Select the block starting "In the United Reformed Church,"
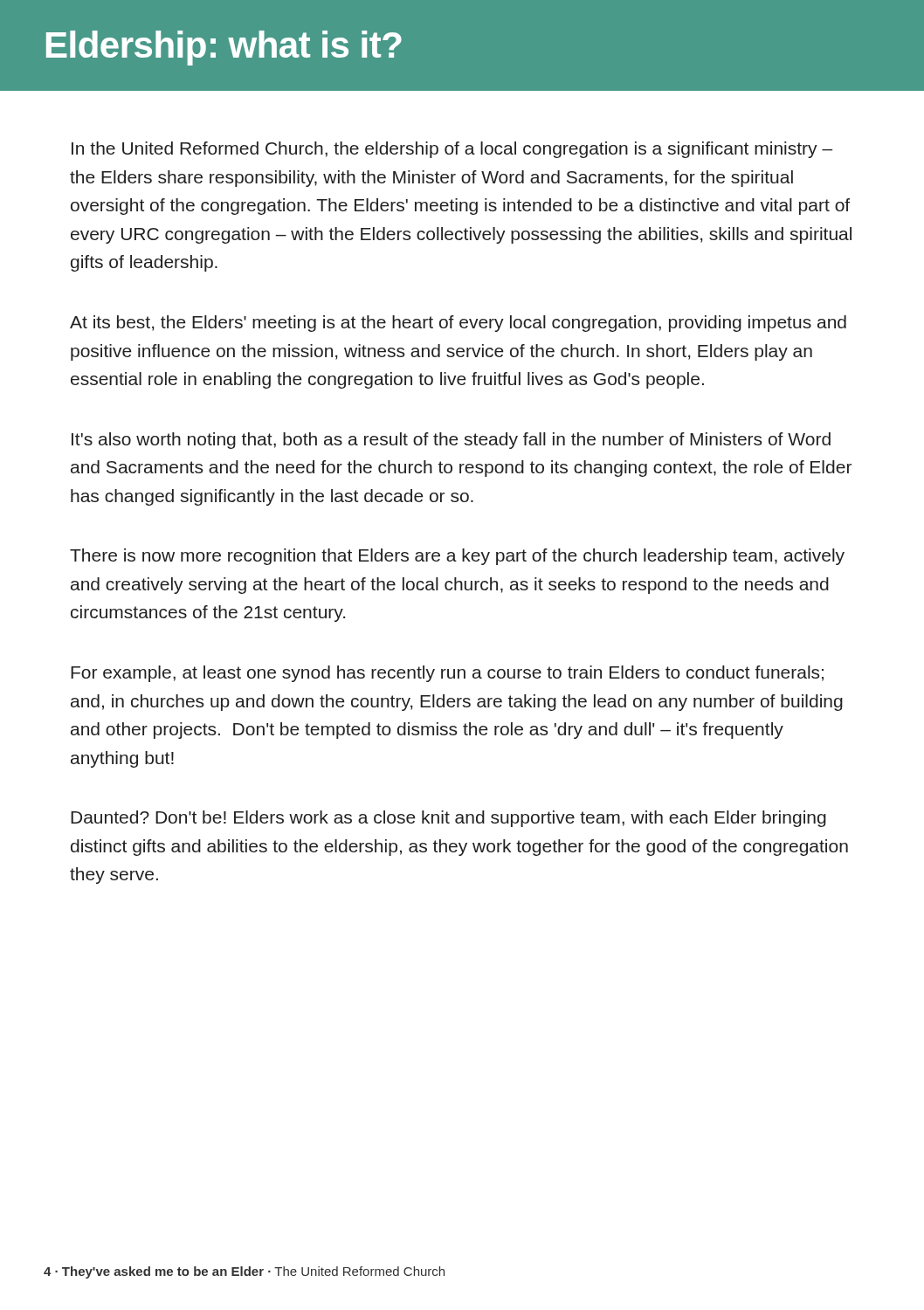This screenshot has width=924, height=1310. tap(461, 205)
